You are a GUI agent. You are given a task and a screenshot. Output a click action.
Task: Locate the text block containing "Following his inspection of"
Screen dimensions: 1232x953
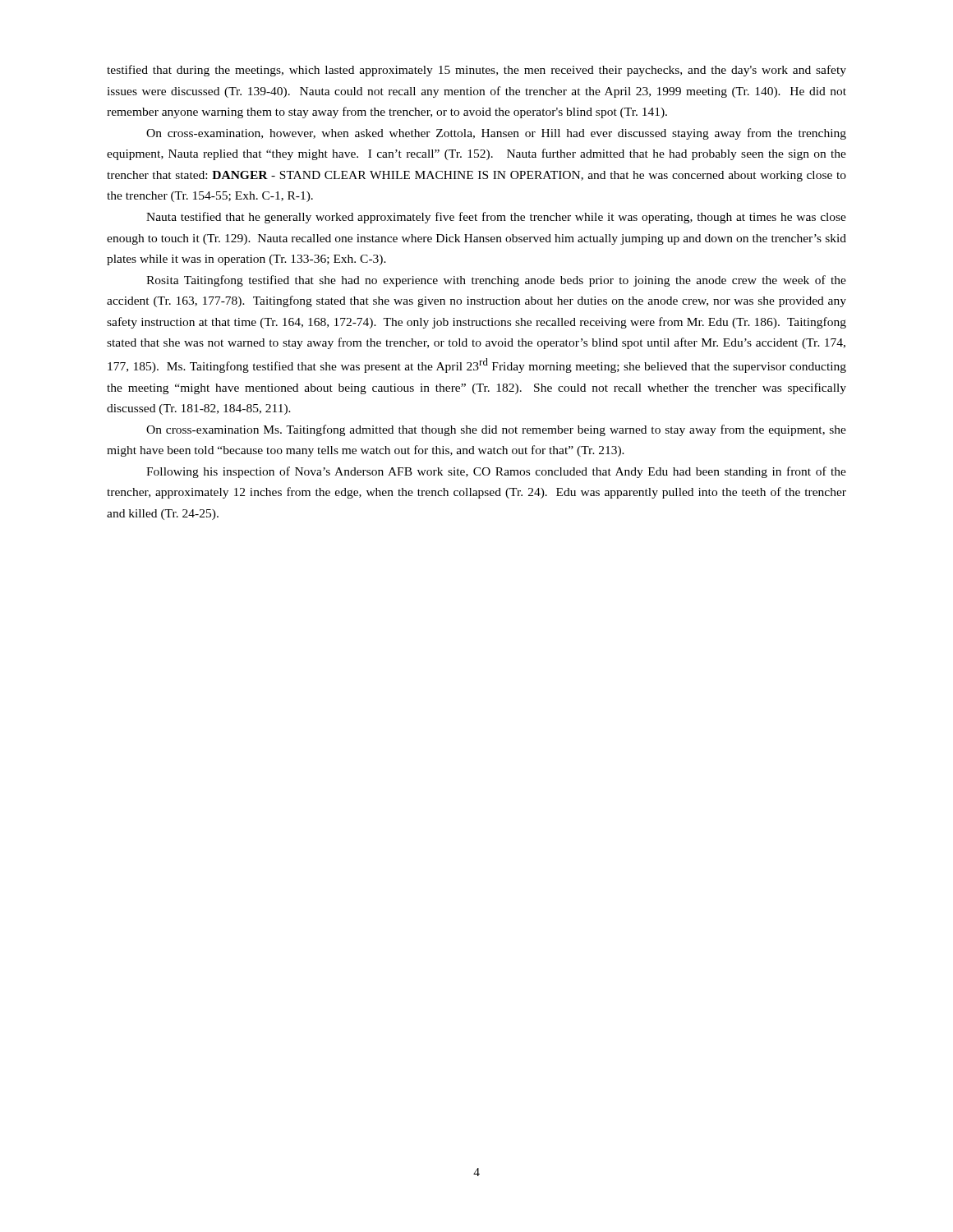pos(476,492)
